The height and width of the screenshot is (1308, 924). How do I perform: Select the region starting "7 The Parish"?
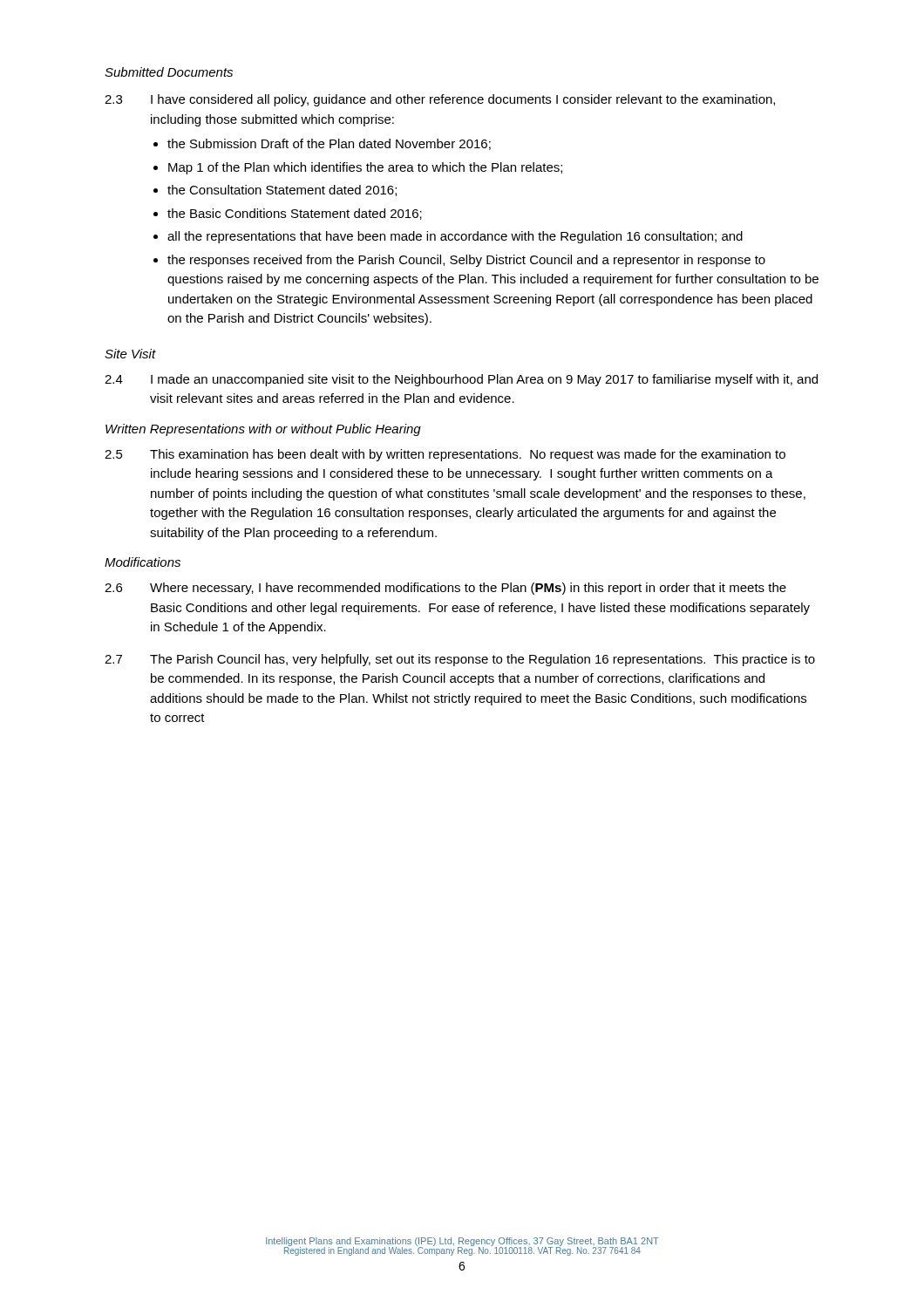point(462,688)
